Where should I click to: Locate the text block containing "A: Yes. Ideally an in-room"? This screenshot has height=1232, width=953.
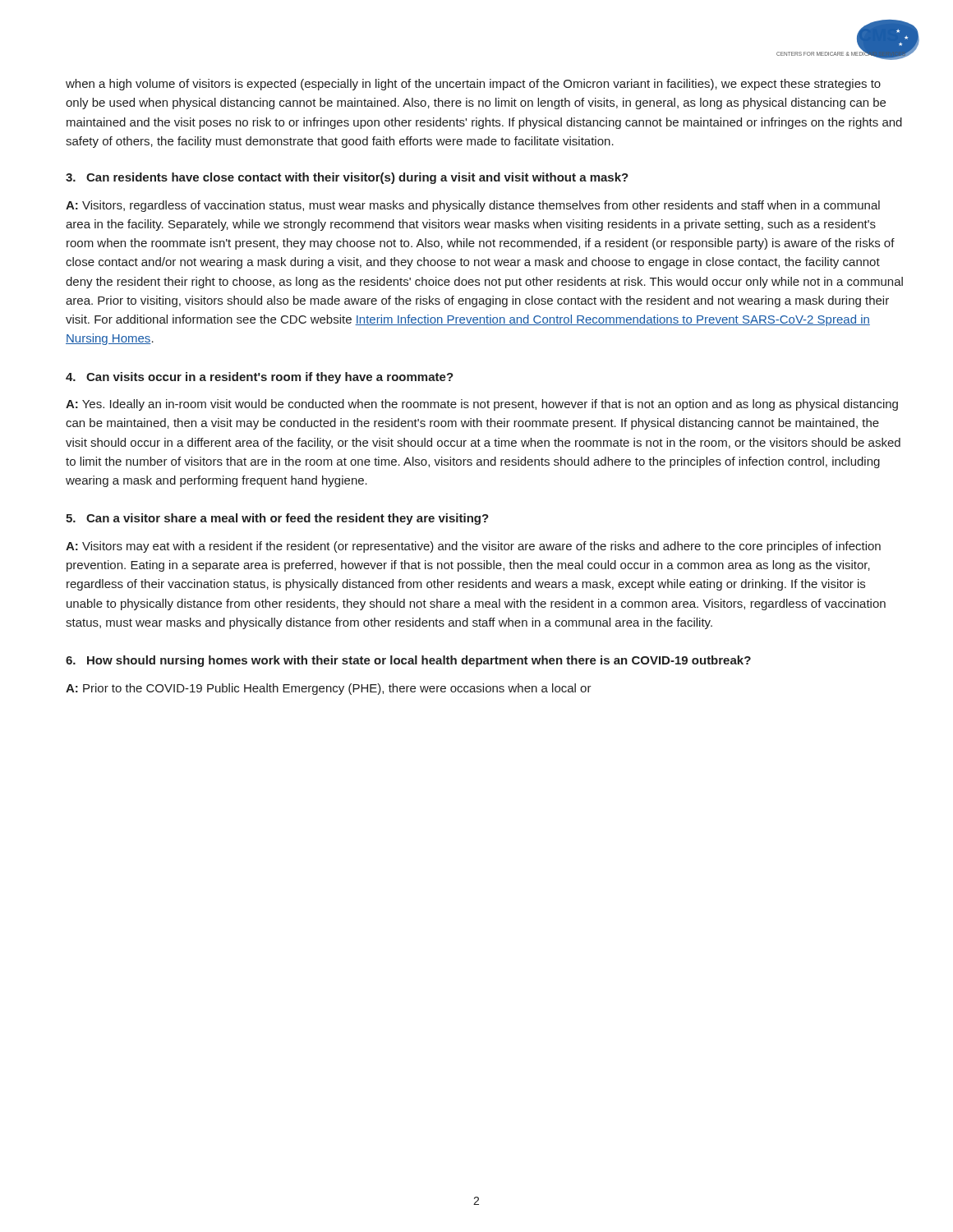point(485,442)
